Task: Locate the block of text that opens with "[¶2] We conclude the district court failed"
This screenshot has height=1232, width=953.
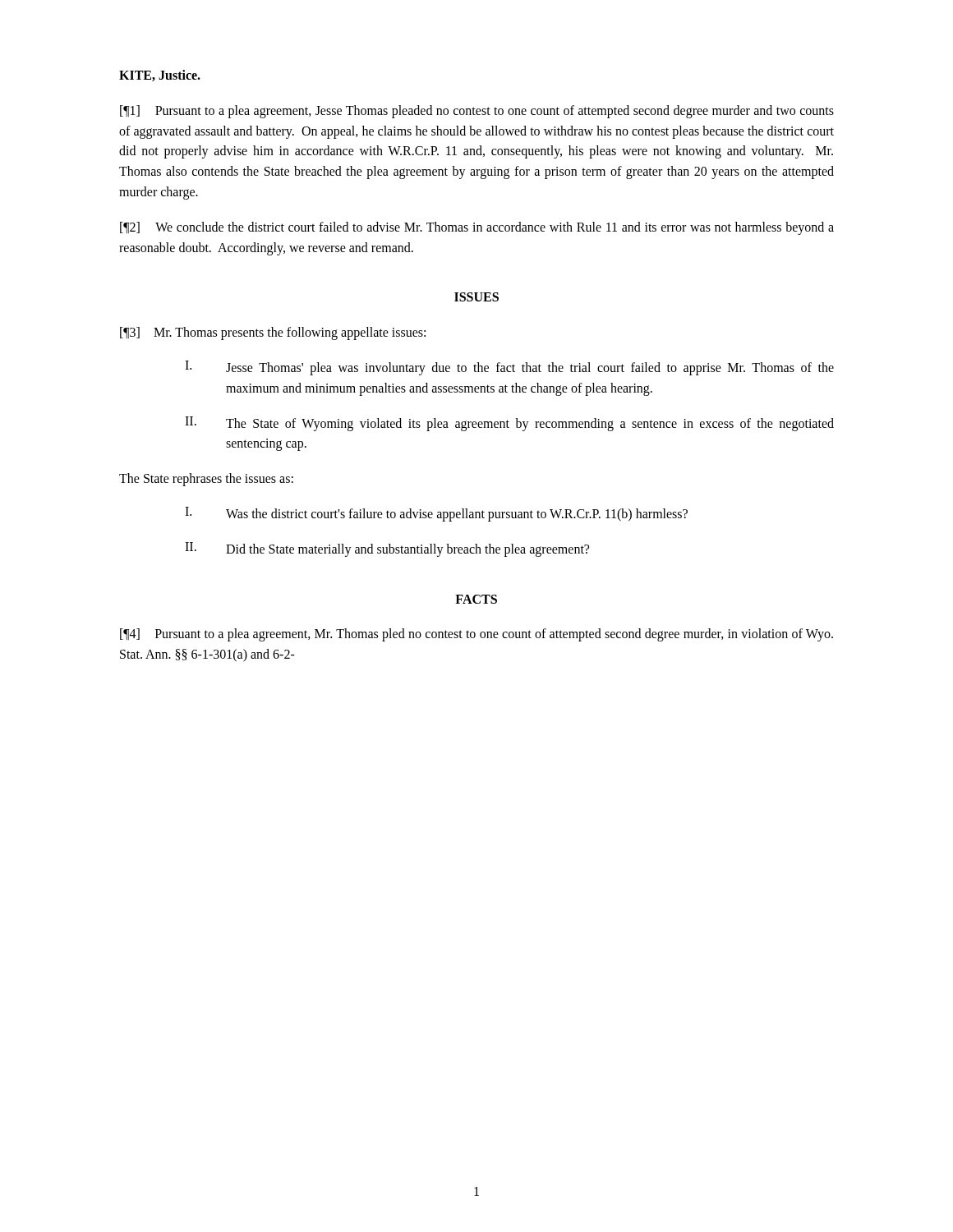Action: 476,238
